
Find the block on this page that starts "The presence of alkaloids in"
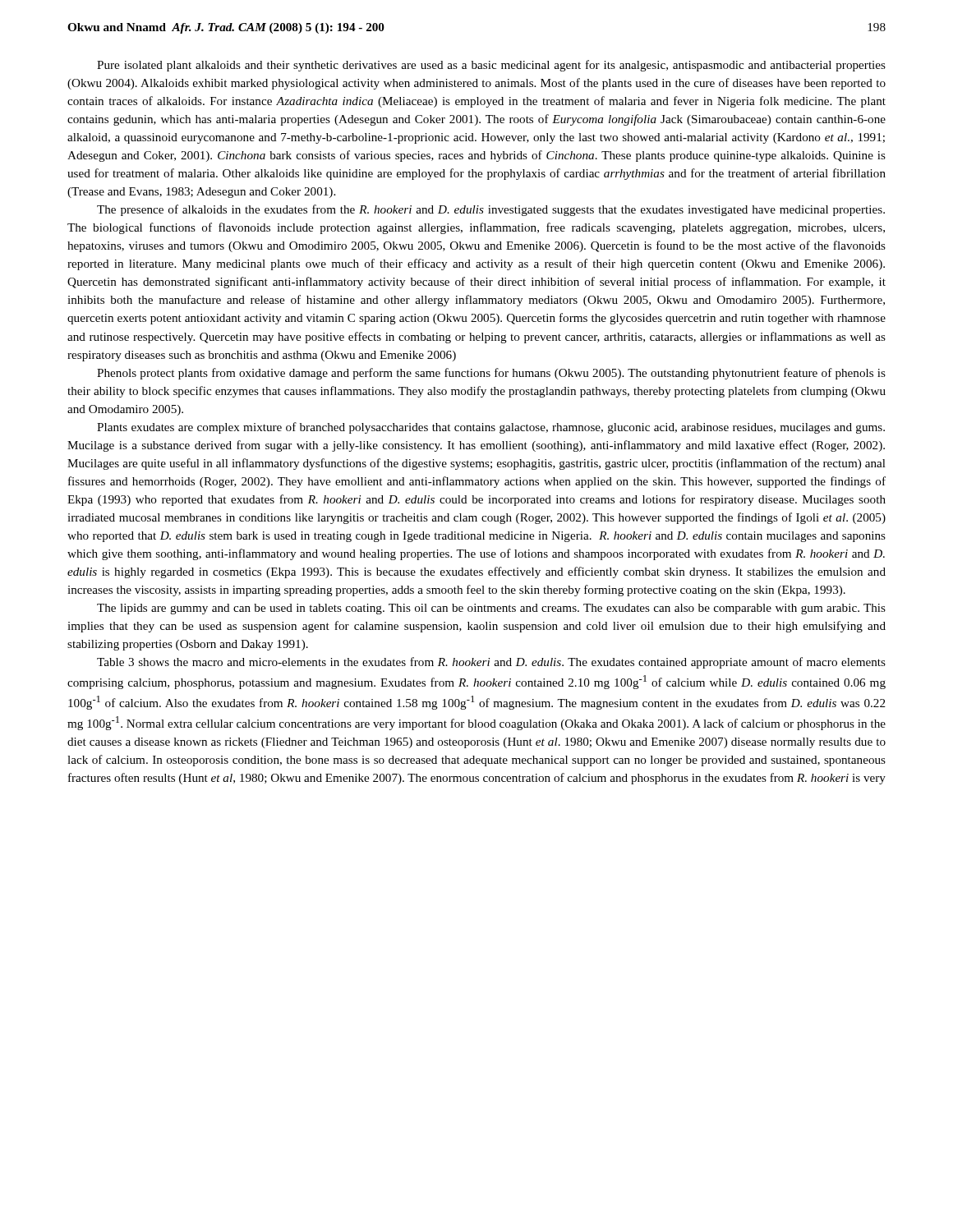[x=476, y=282]
